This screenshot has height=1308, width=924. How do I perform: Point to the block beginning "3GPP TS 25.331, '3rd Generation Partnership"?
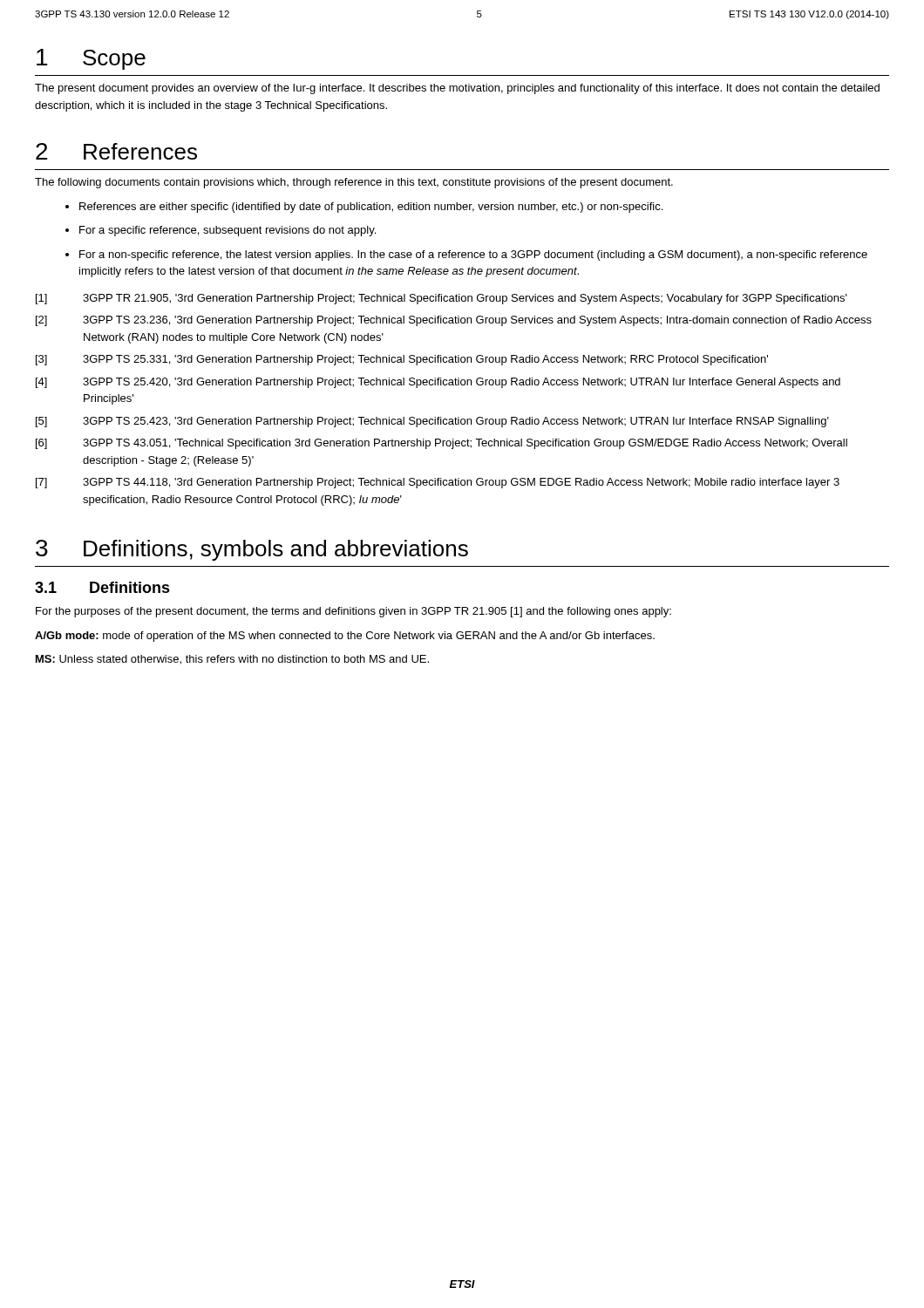point(426,359)
